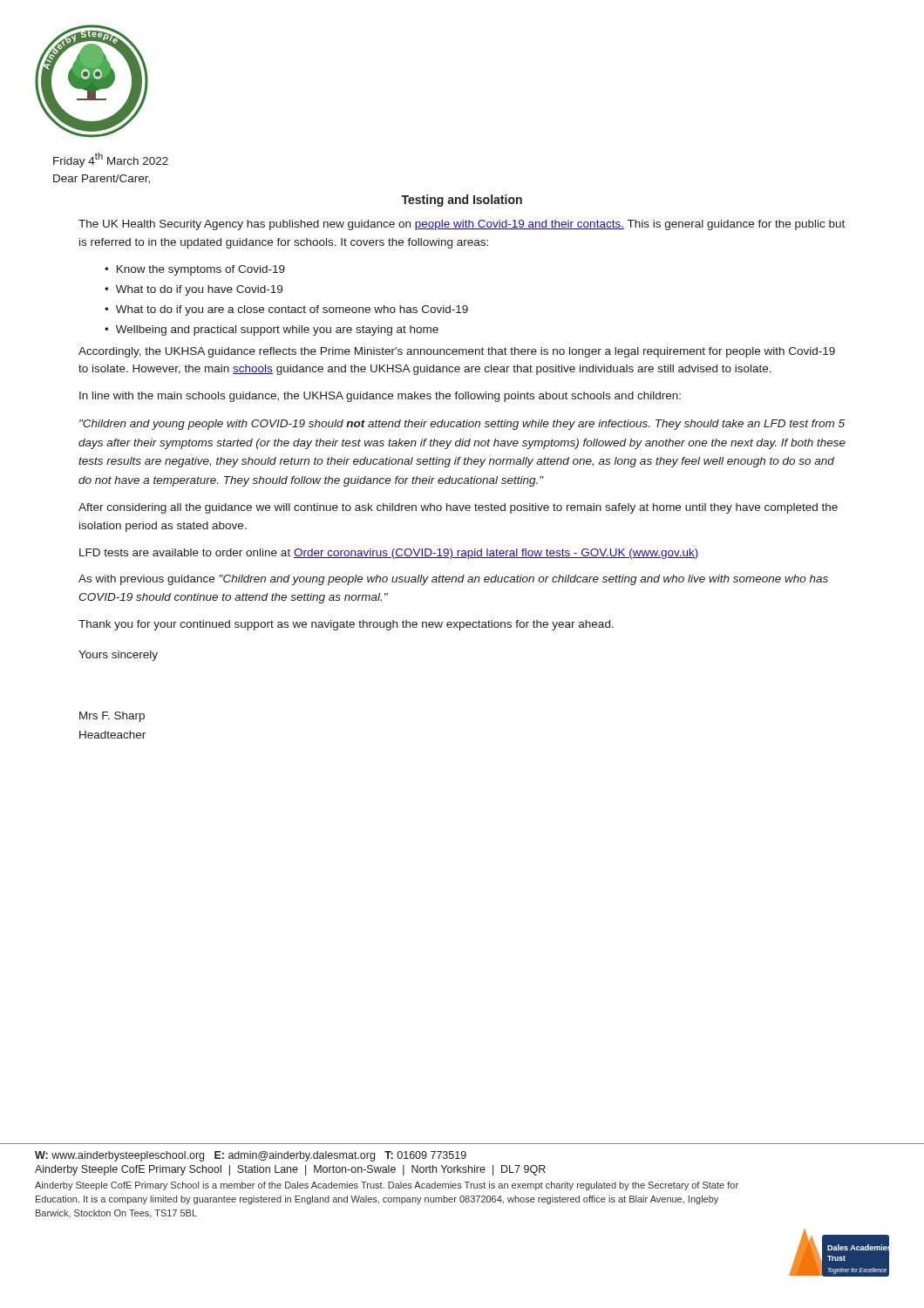Image resolution: width=924 pixels, height=1308 pixels.
Task: Select the section header that reads "Testing and Isolation"
Action: click(462, 200)
